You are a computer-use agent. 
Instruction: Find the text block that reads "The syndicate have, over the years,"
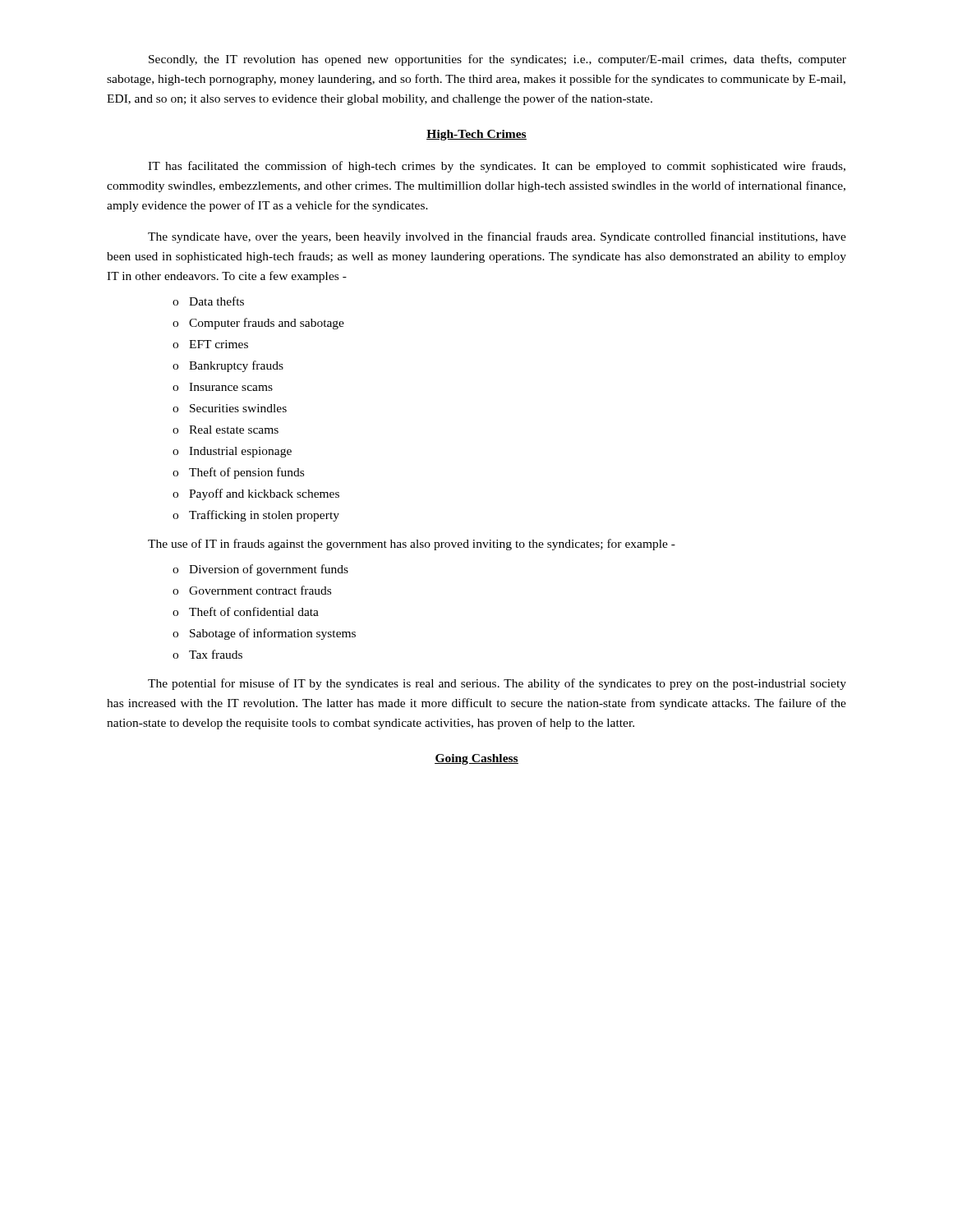(x=476, y=256)
